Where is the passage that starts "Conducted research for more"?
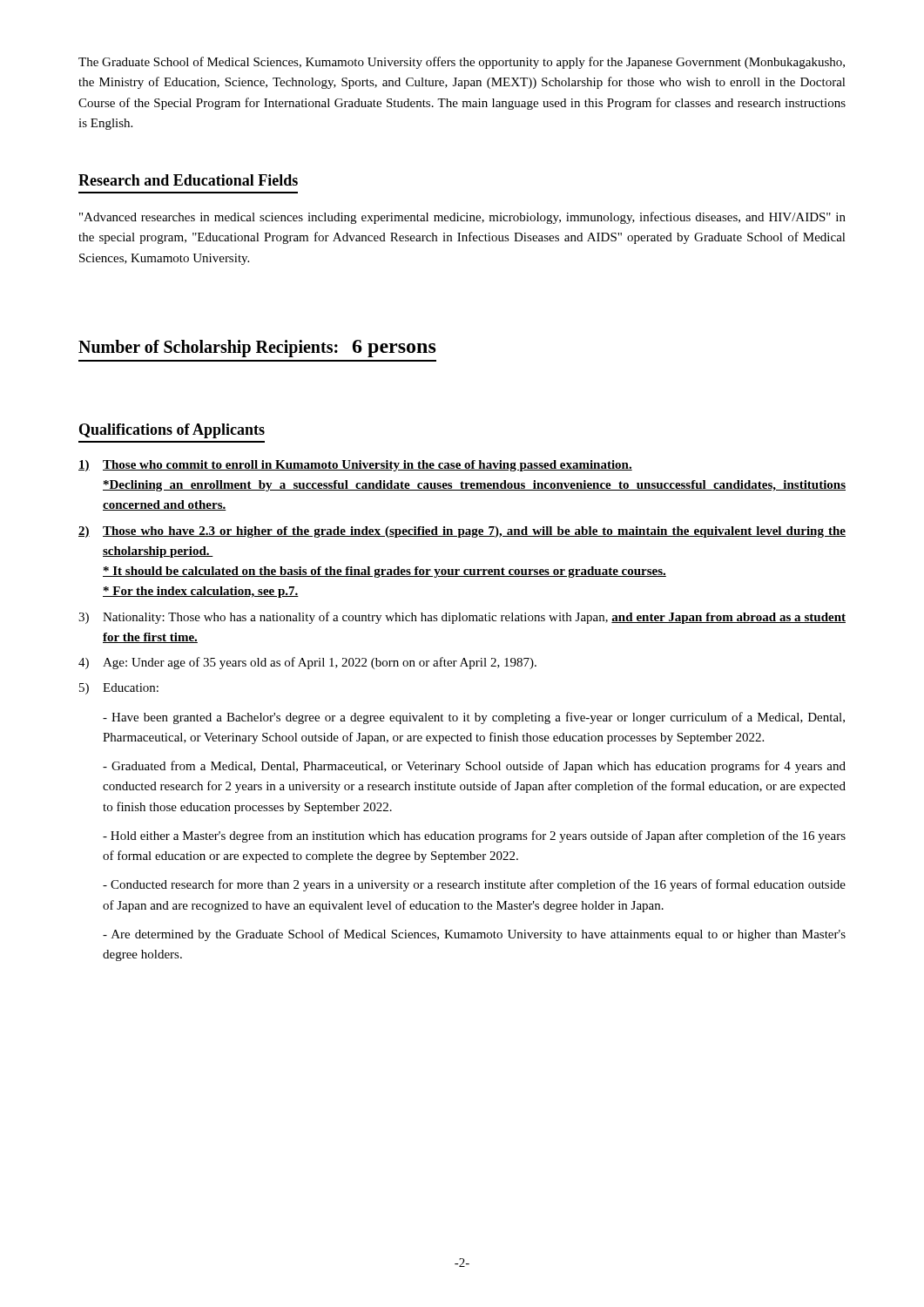Viewport: 924px width, 1307px height. pos(474,895)
